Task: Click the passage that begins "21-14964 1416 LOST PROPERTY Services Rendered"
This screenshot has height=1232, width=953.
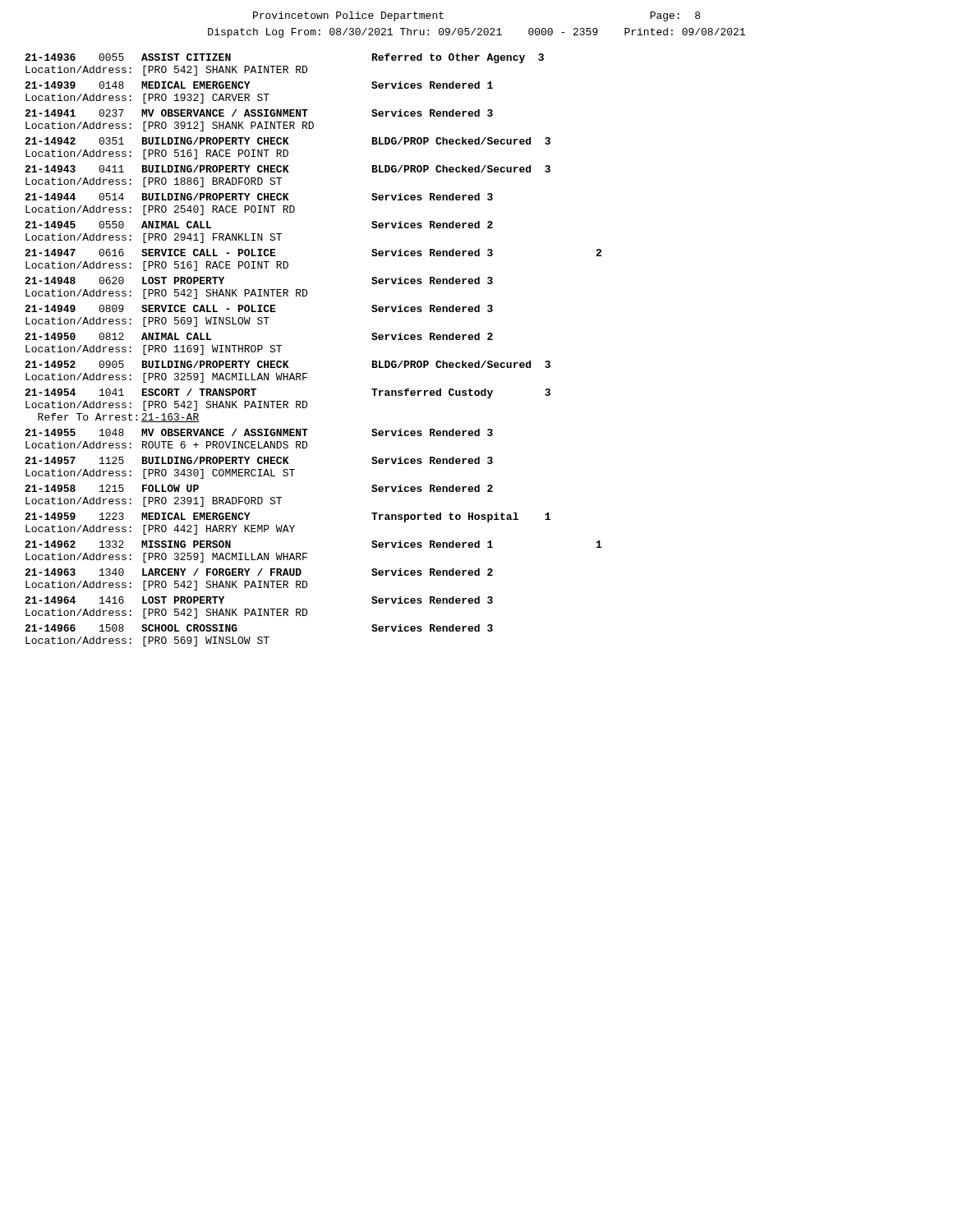Action: click(x=476, y=607)
